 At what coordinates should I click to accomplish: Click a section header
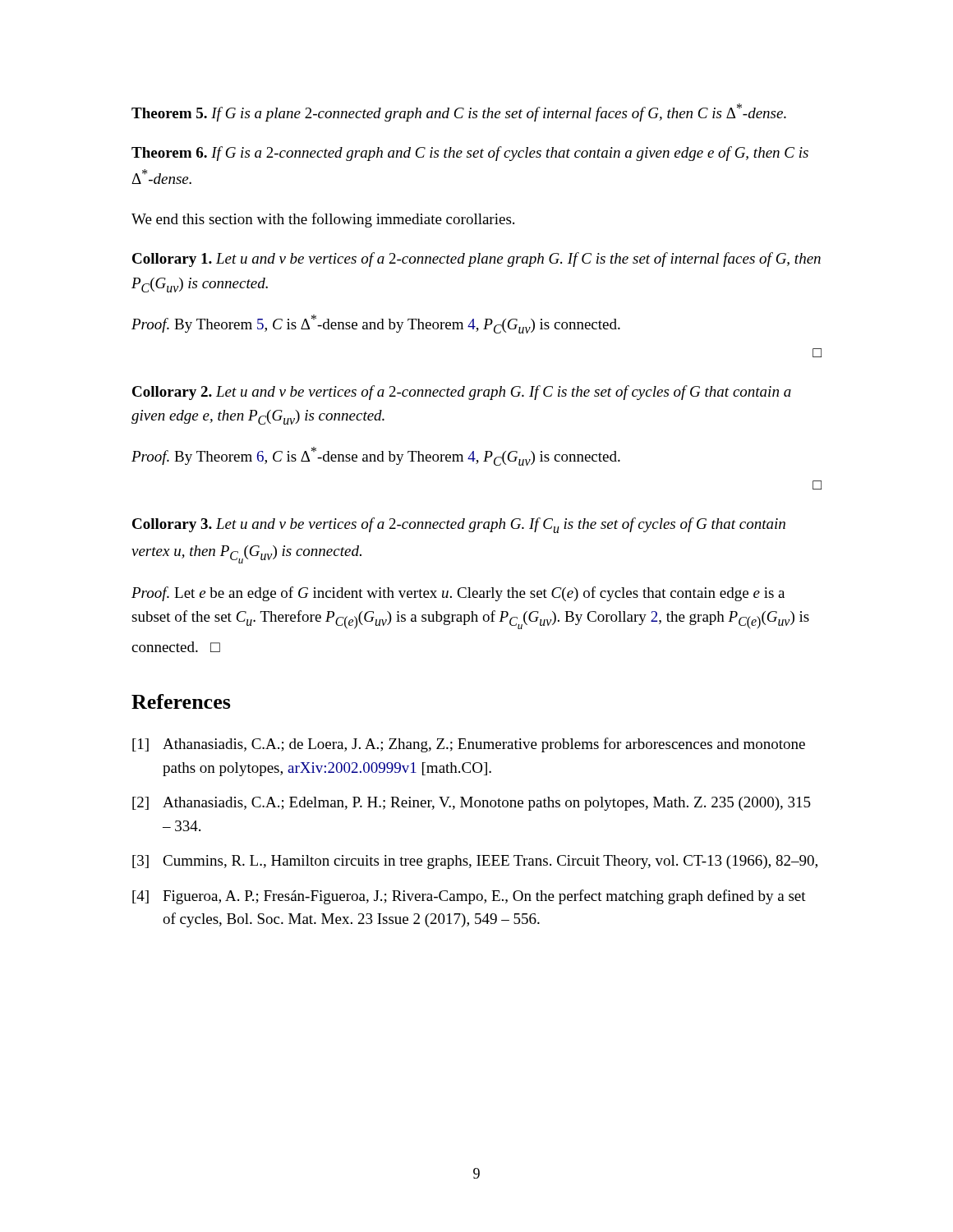(x=181, y=702)
